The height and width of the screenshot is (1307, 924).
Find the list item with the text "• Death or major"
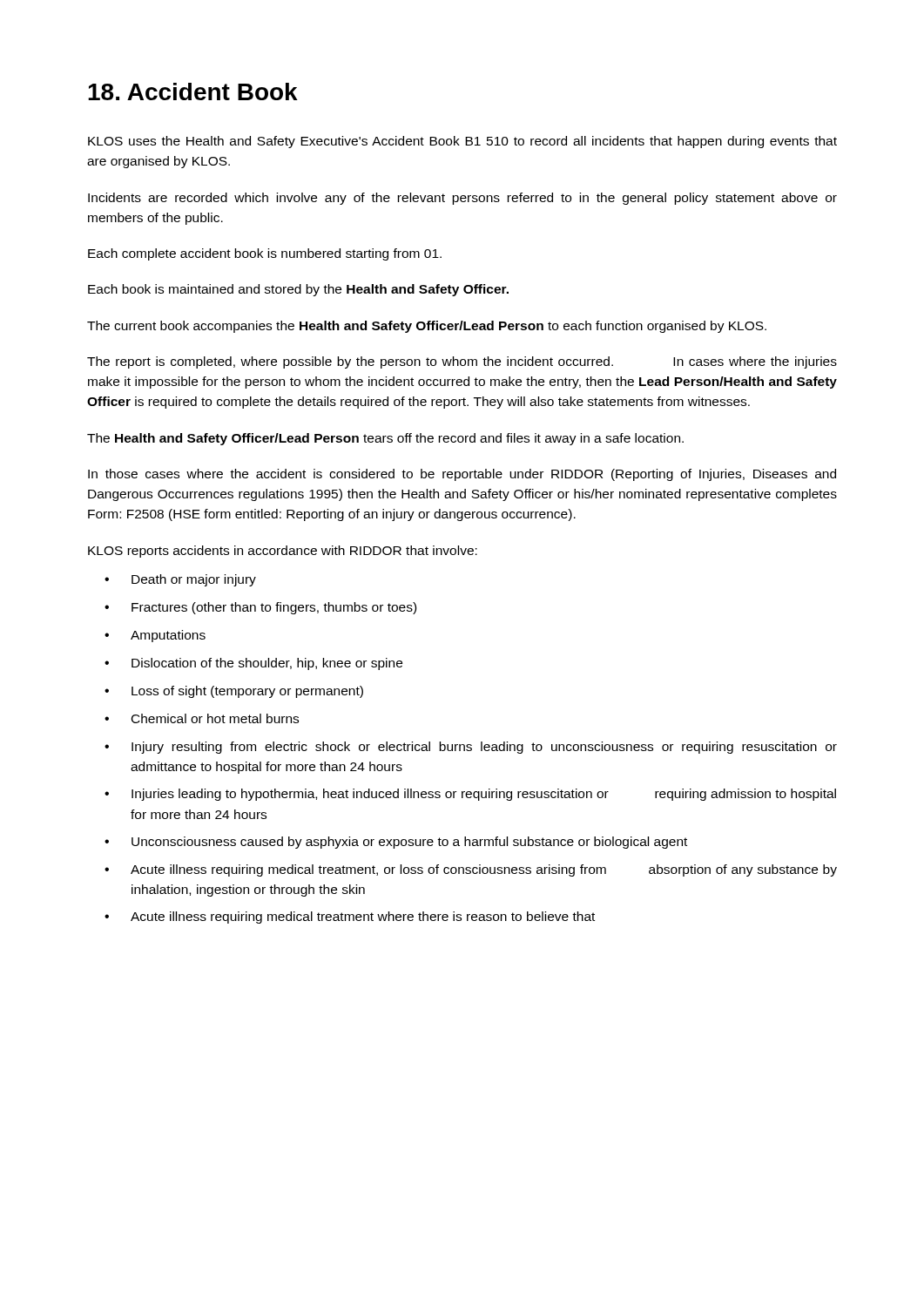pos(180,580)
